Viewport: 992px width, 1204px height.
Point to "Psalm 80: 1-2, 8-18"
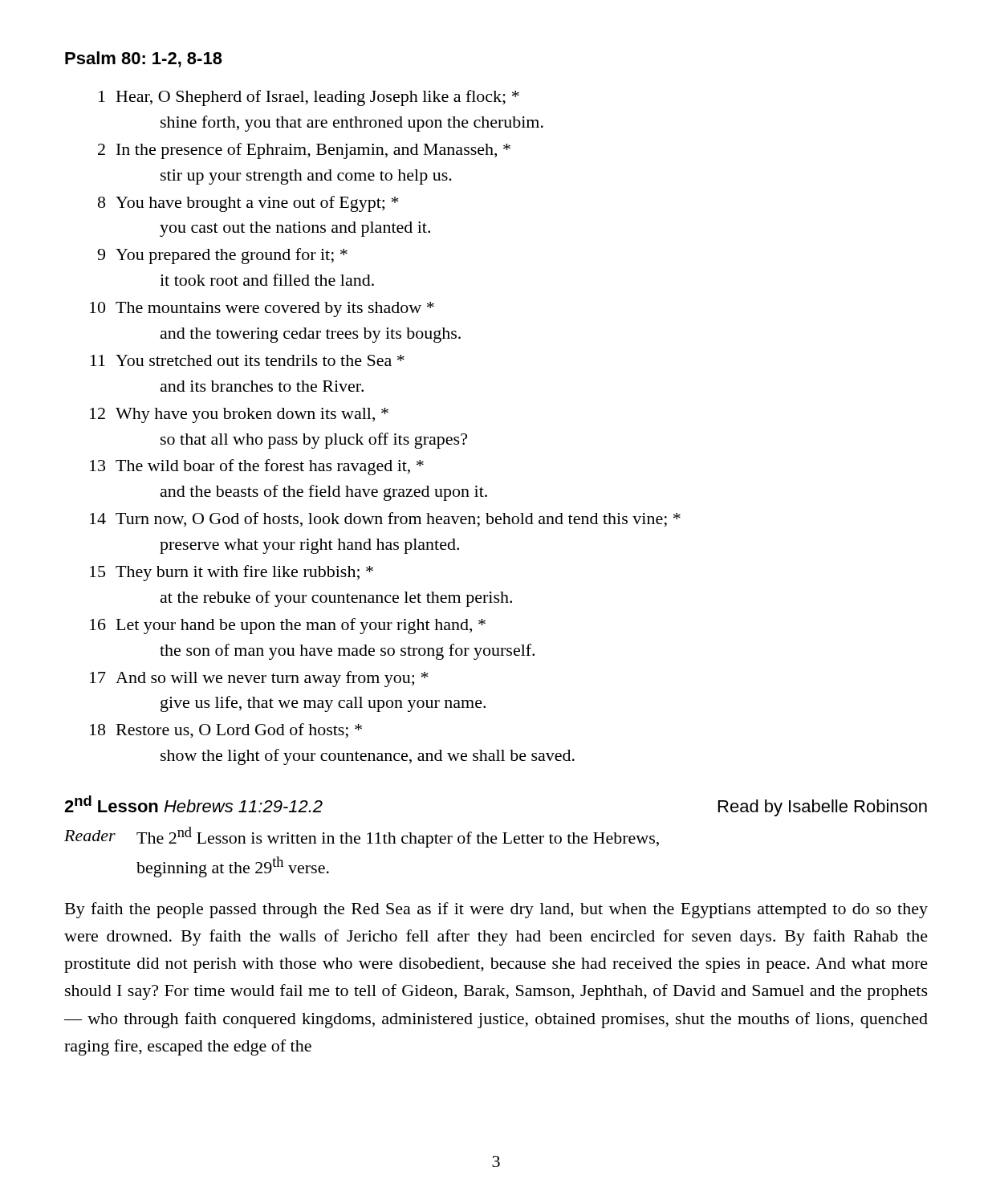143,58
